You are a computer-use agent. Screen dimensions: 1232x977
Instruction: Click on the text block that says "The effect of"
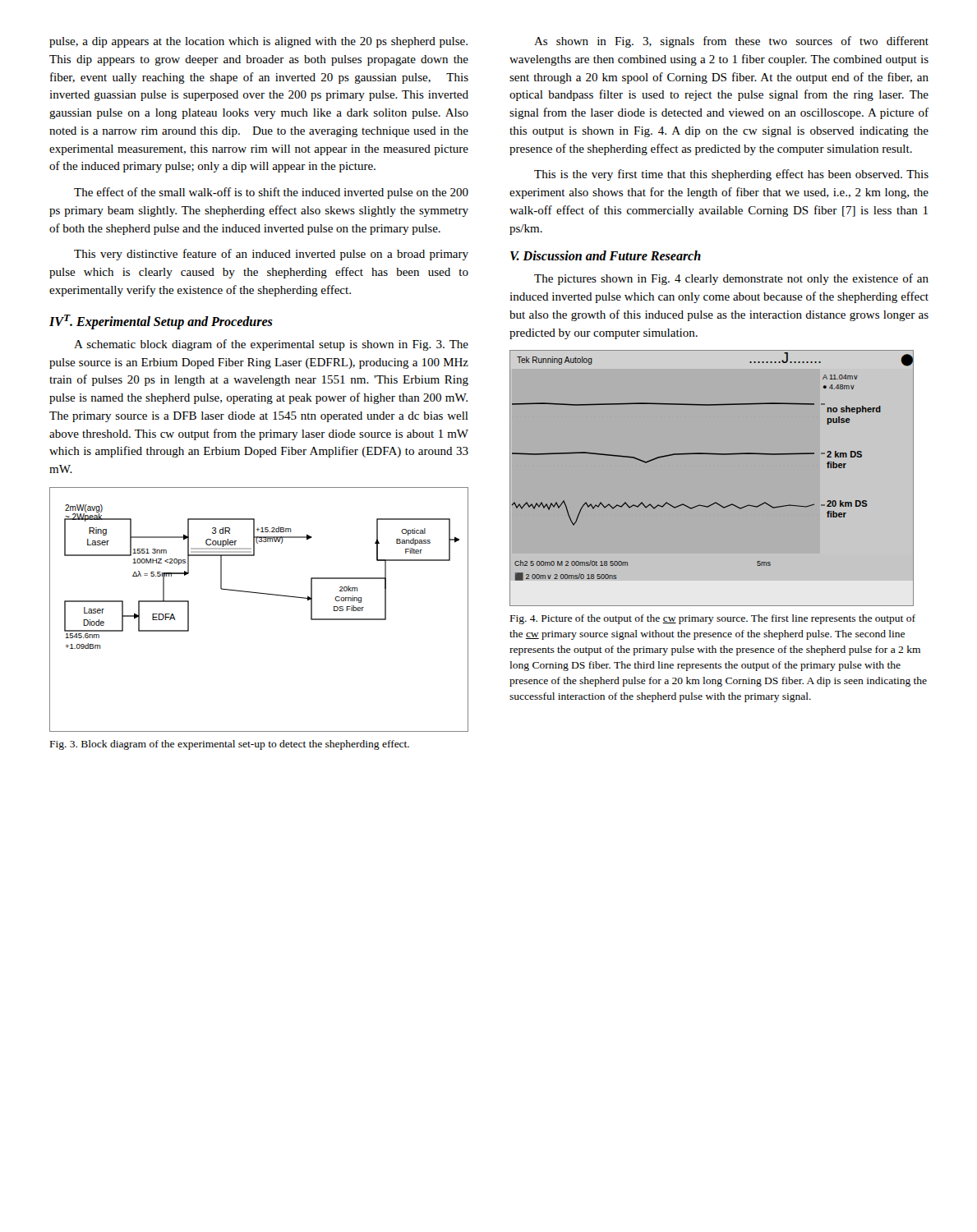tap(259, 211)
